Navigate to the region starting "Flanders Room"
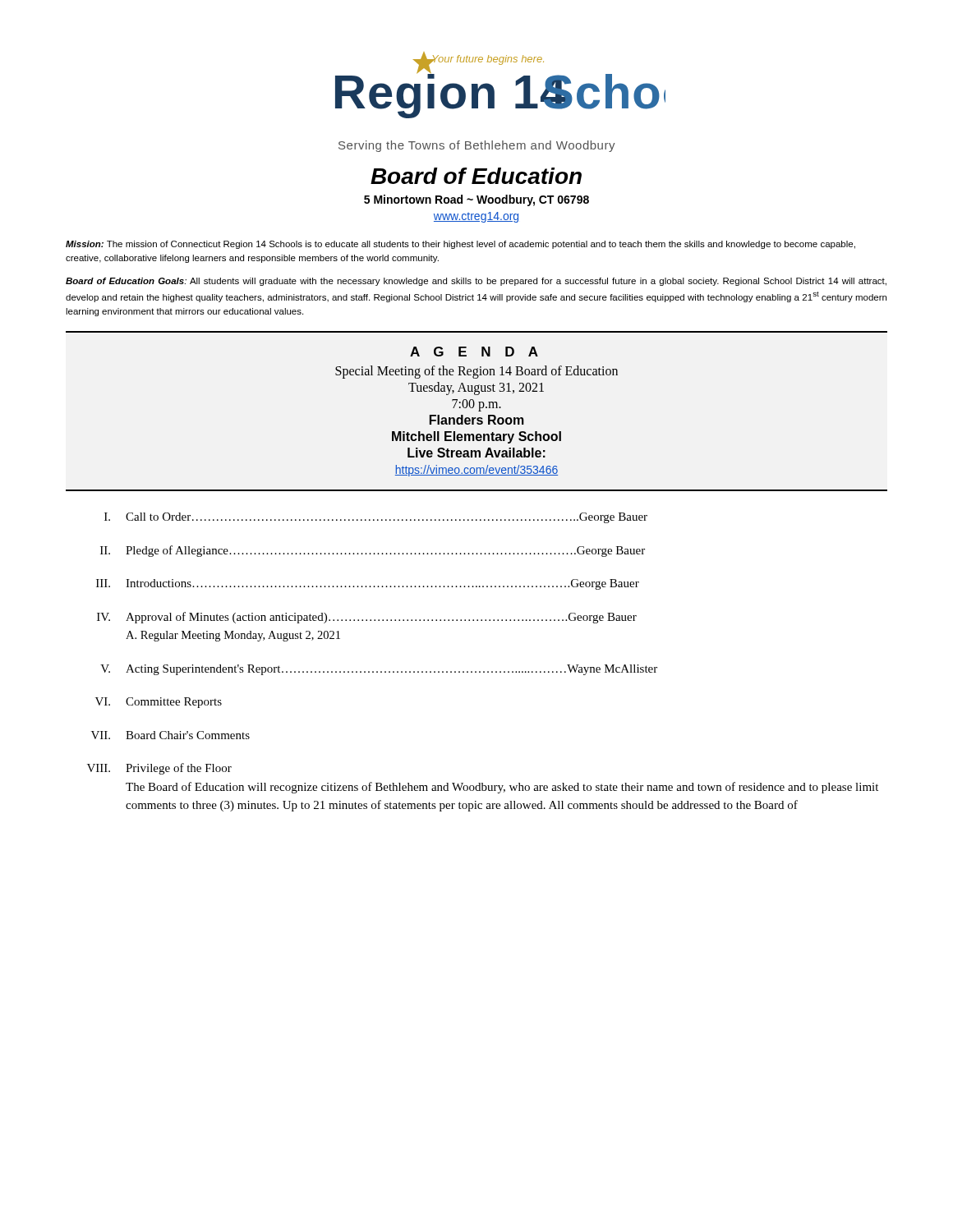 coord(476,420)
